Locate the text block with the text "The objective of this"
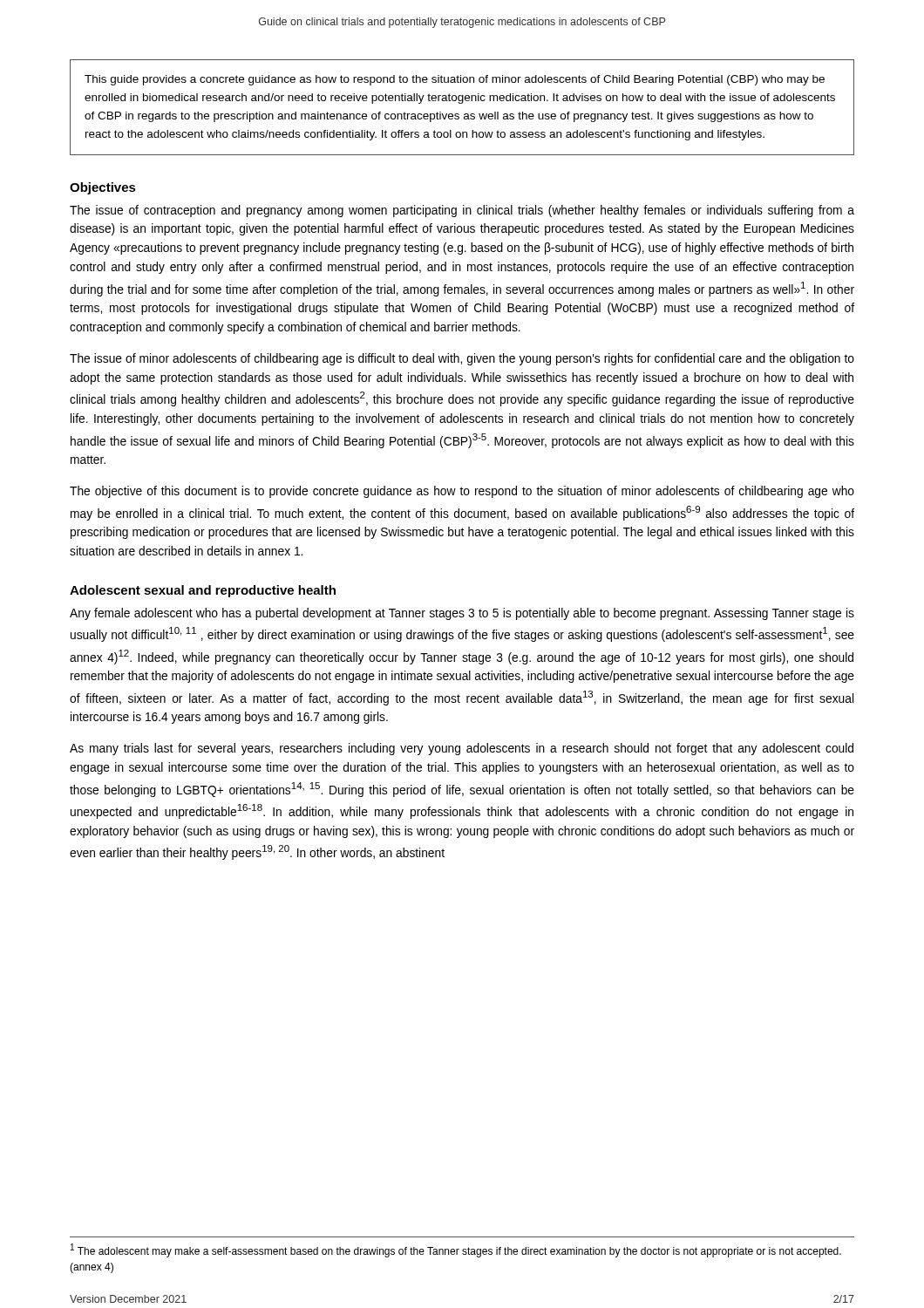The width and height of the screenshot is (924, 1308). (462, 521)
